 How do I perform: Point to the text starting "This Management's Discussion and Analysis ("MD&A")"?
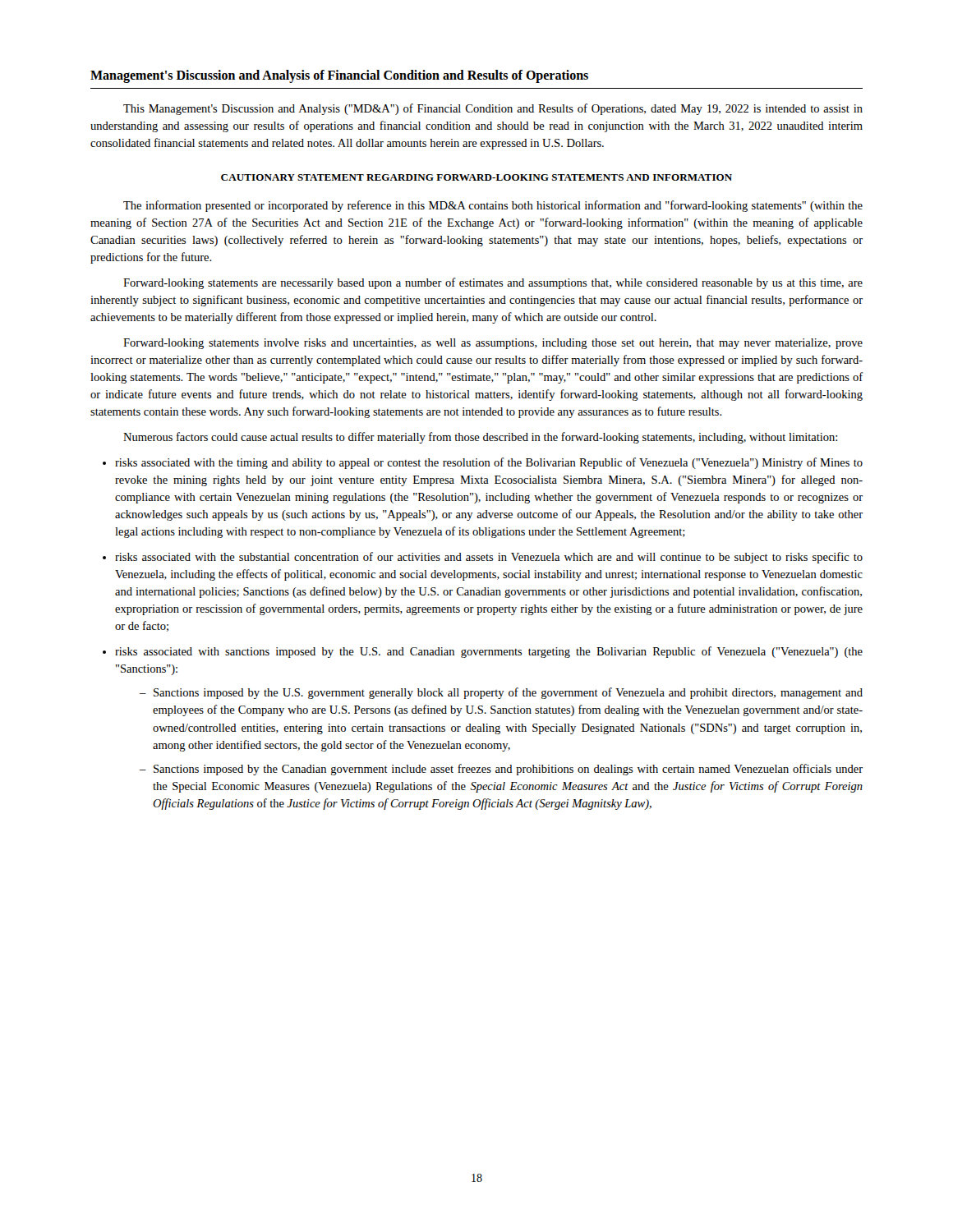coord(476,126)
